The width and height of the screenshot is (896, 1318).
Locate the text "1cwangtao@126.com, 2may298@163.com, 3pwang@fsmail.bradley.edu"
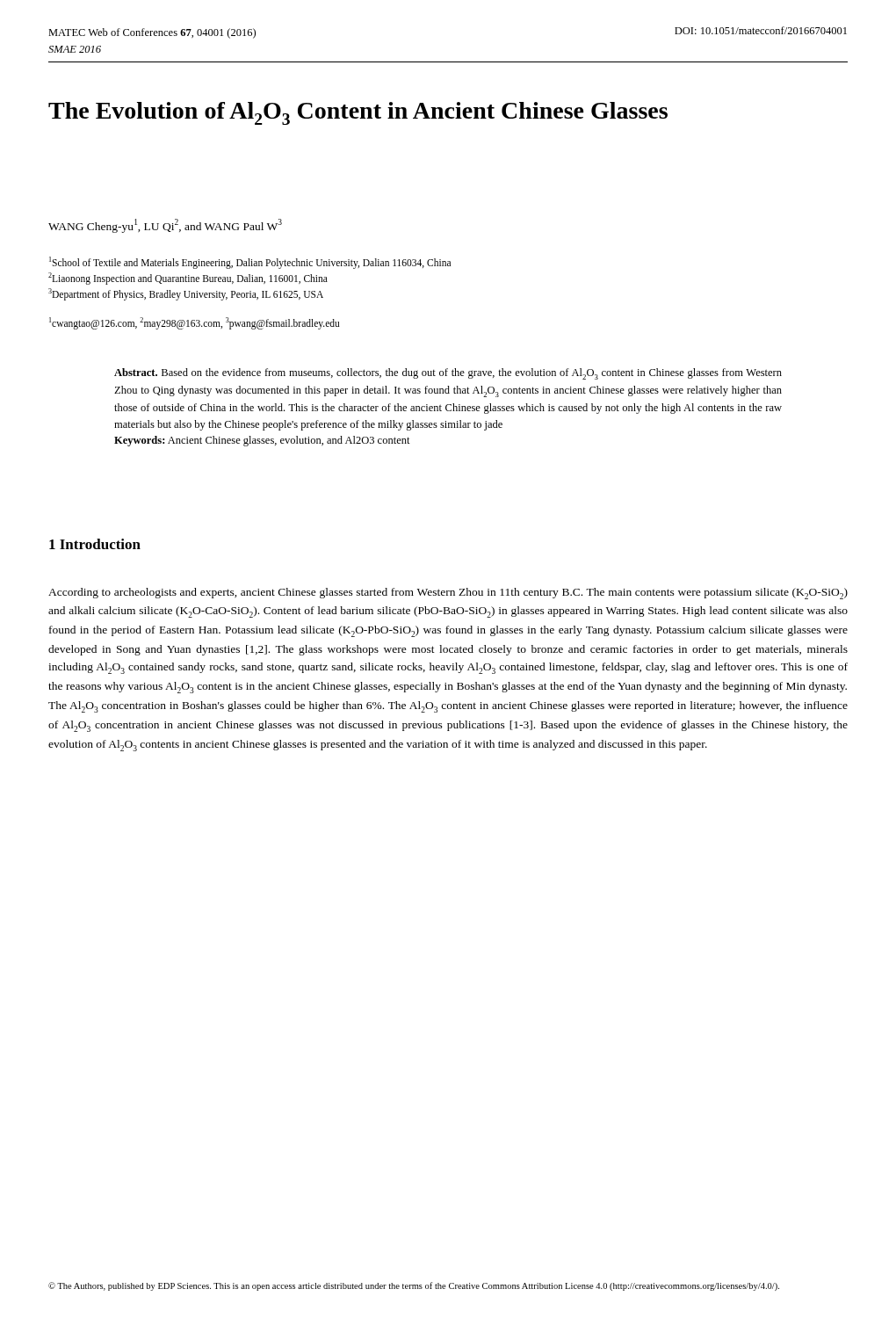(194, 322)
